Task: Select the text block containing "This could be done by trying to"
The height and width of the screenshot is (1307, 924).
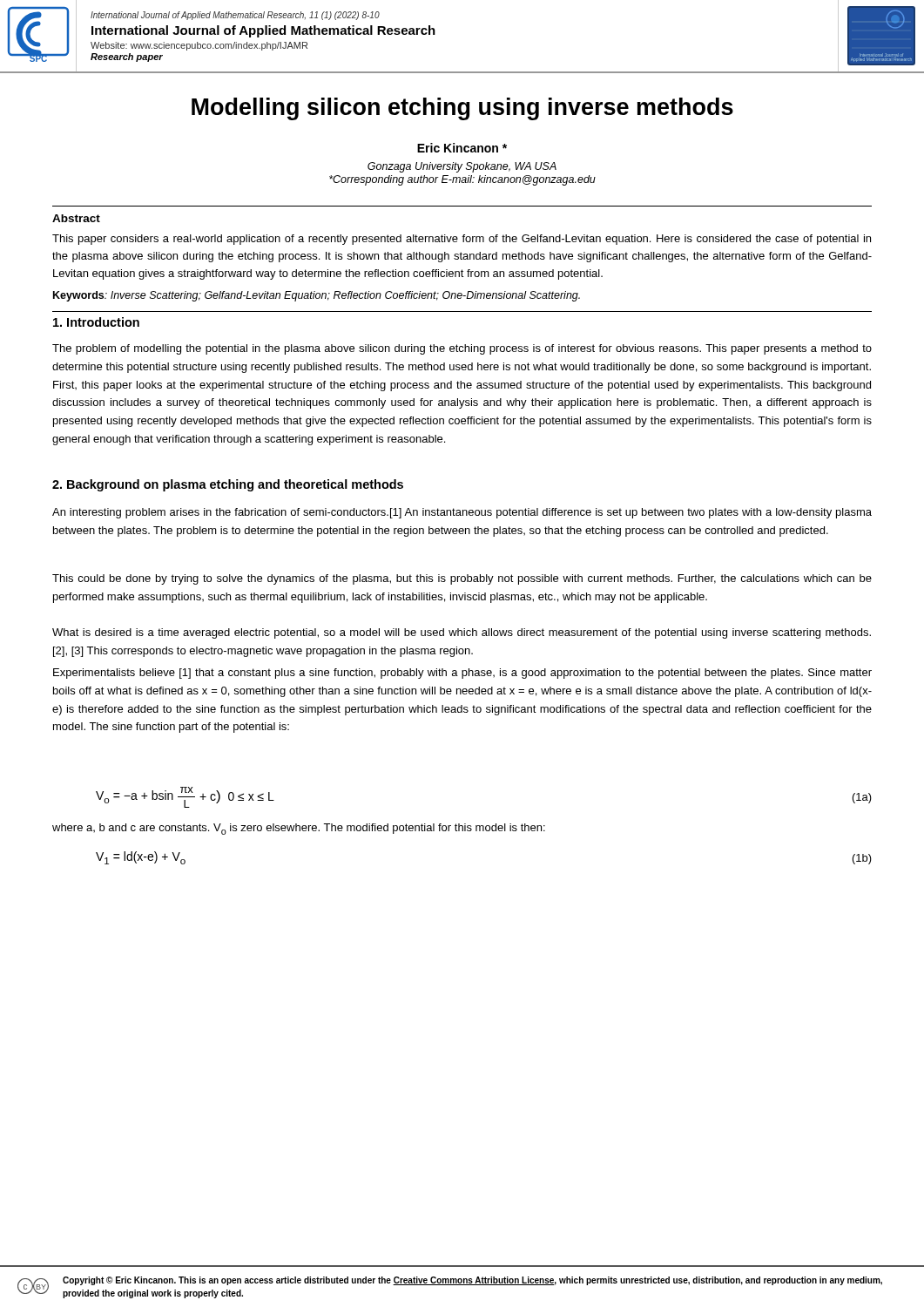Action: point(462,587)
